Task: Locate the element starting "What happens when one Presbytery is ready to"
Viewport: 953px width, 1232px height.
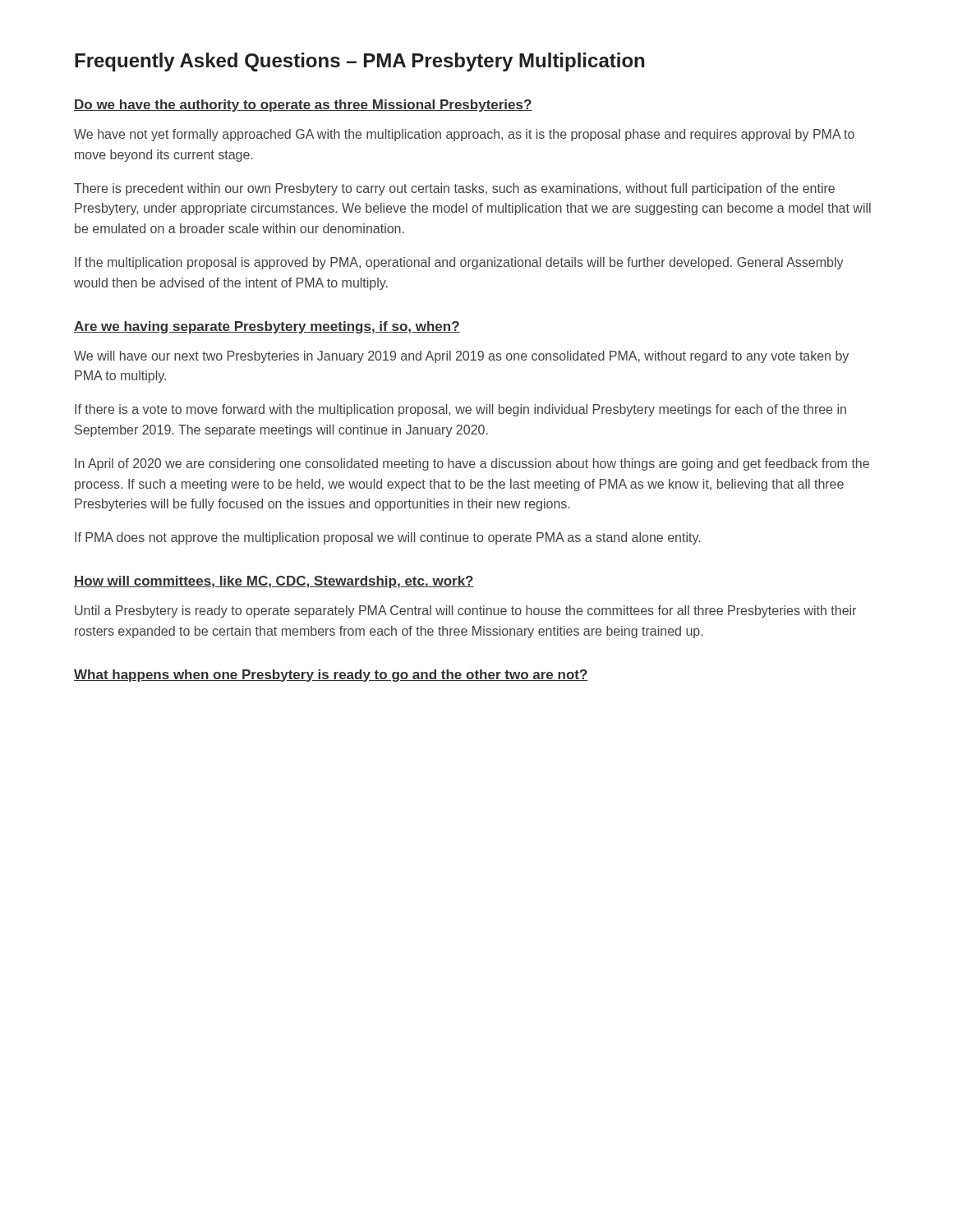Action: 331,674
